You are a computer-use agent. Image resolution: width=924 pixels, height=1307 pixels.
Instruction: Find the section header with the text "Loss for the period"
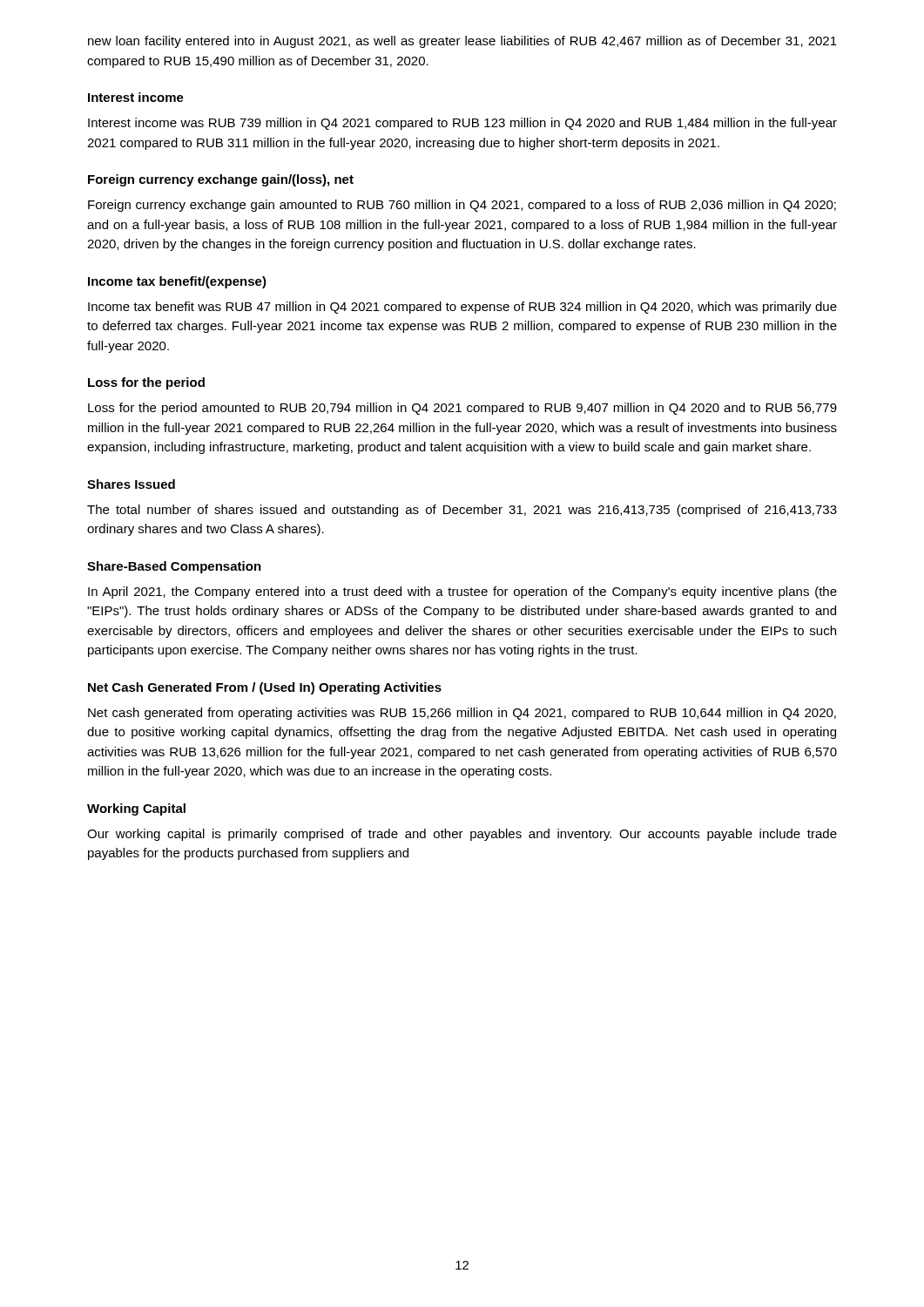(146, 382)
